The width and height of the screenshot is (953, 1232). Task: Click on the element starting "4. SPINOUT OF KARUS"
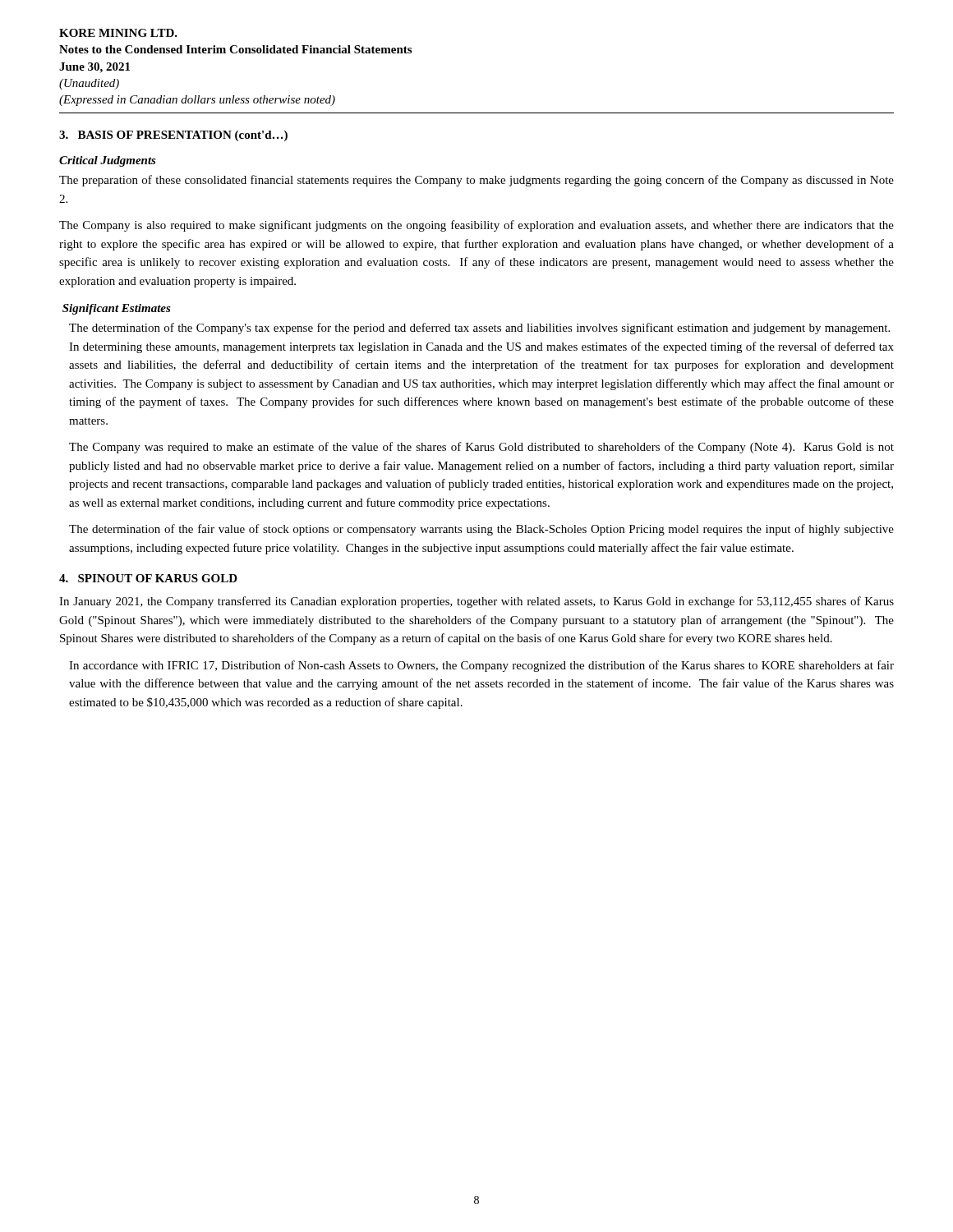coord(148,578)
